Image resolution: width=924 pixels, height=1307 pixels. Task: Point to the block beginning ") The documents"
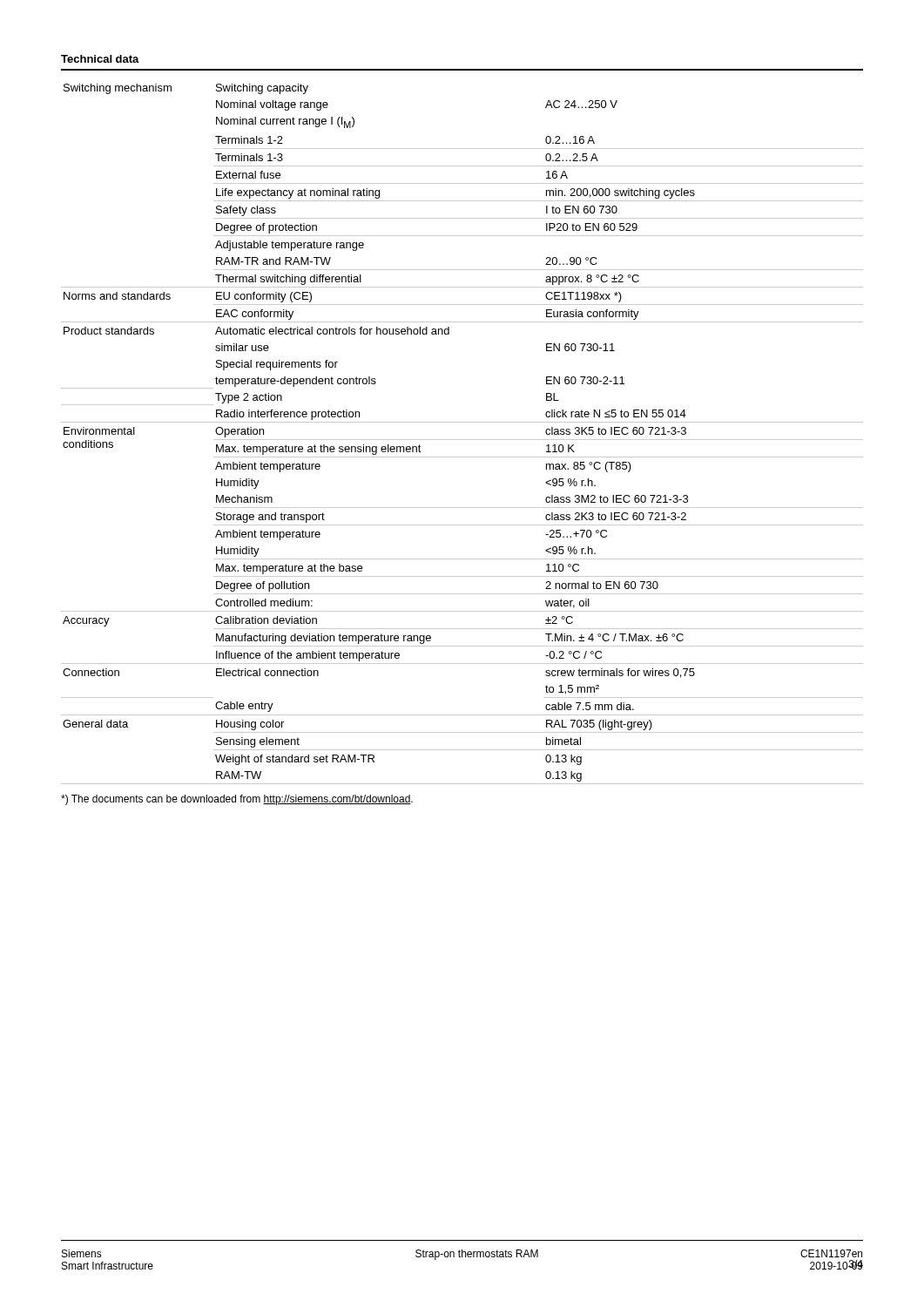click(x=237, y=799)
